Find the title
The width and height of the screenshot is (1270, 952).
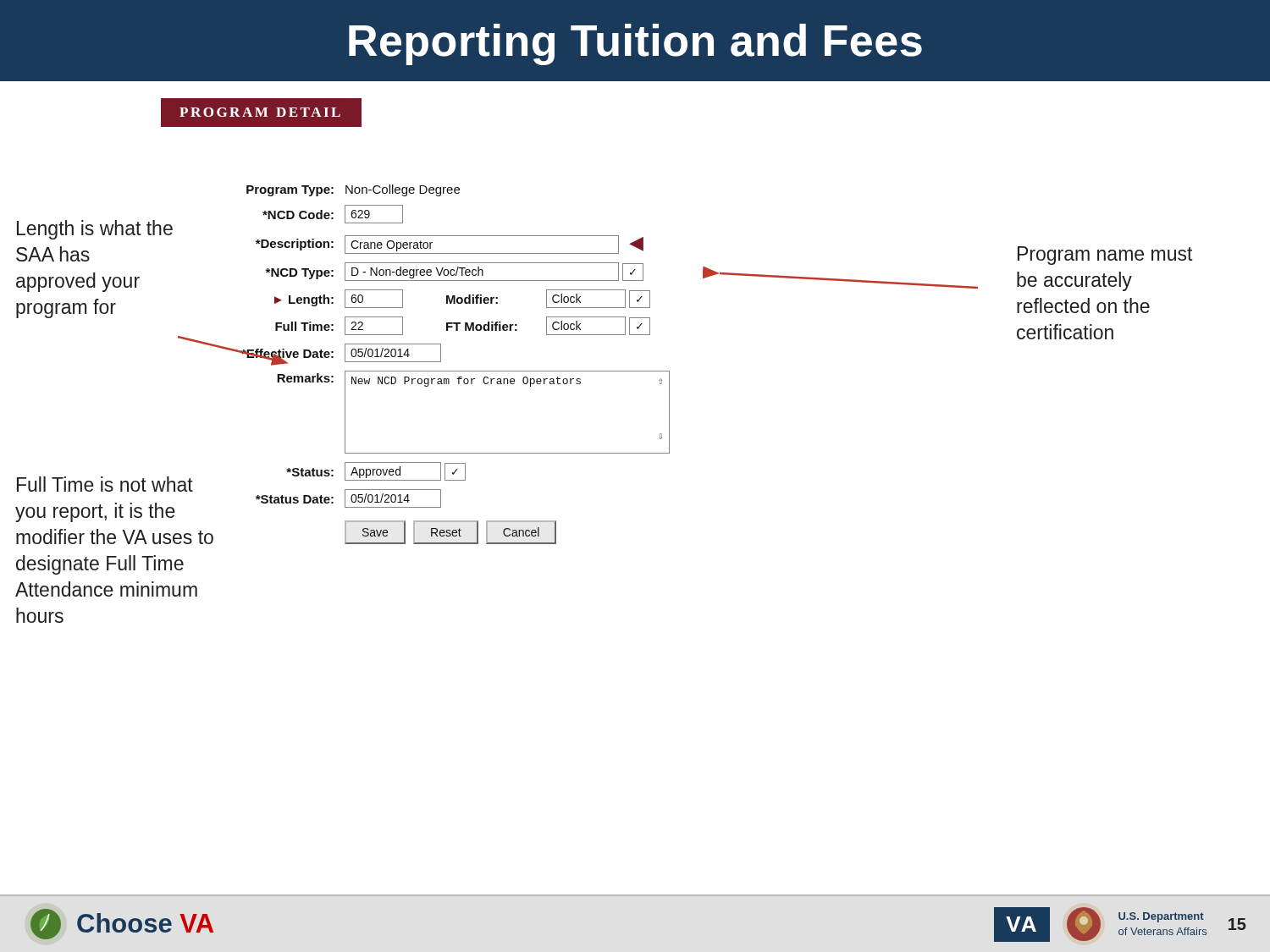tap(635, 41)
